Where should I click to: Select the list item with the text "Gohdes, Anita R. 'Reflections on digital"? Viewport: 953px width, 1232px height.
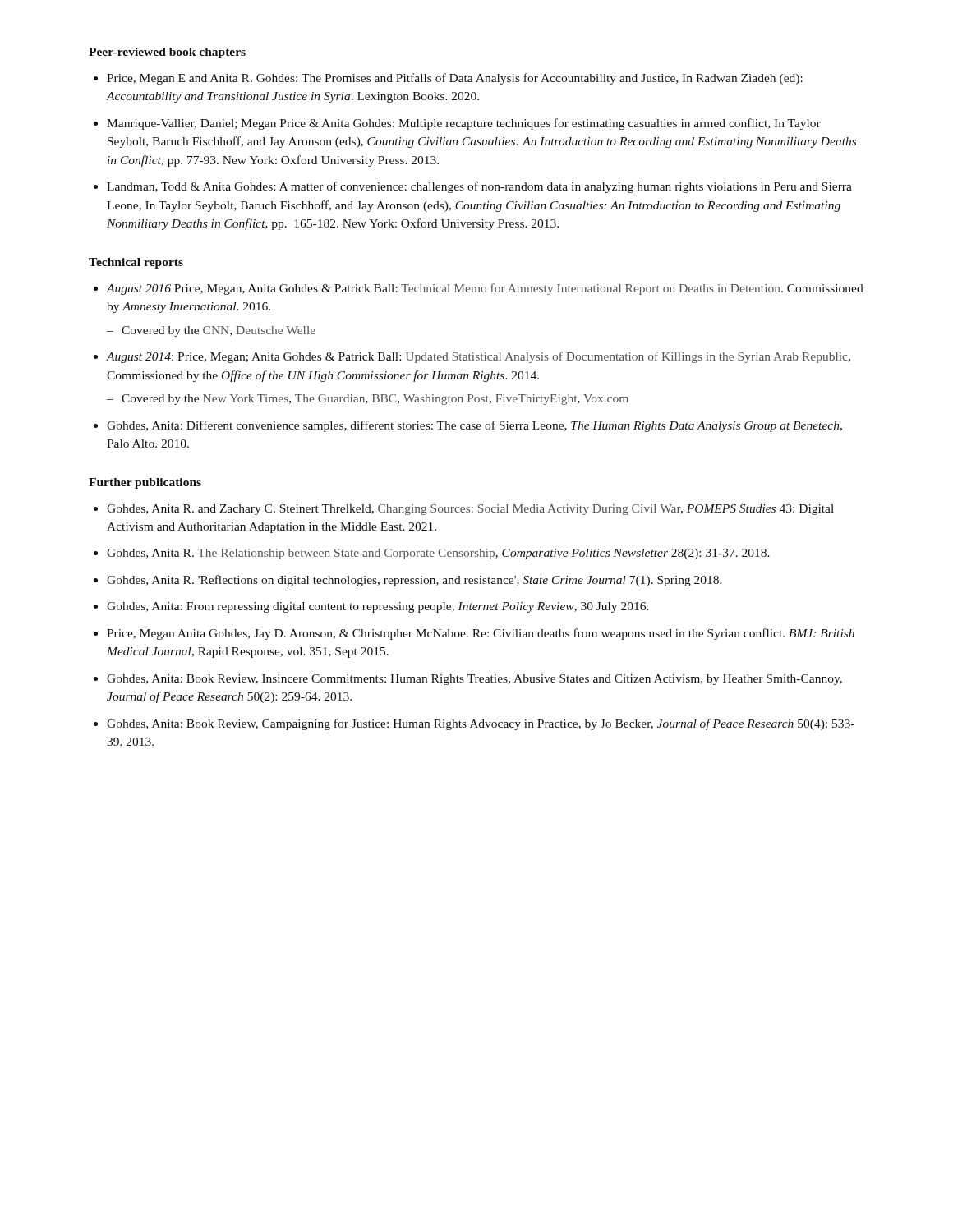486,580
